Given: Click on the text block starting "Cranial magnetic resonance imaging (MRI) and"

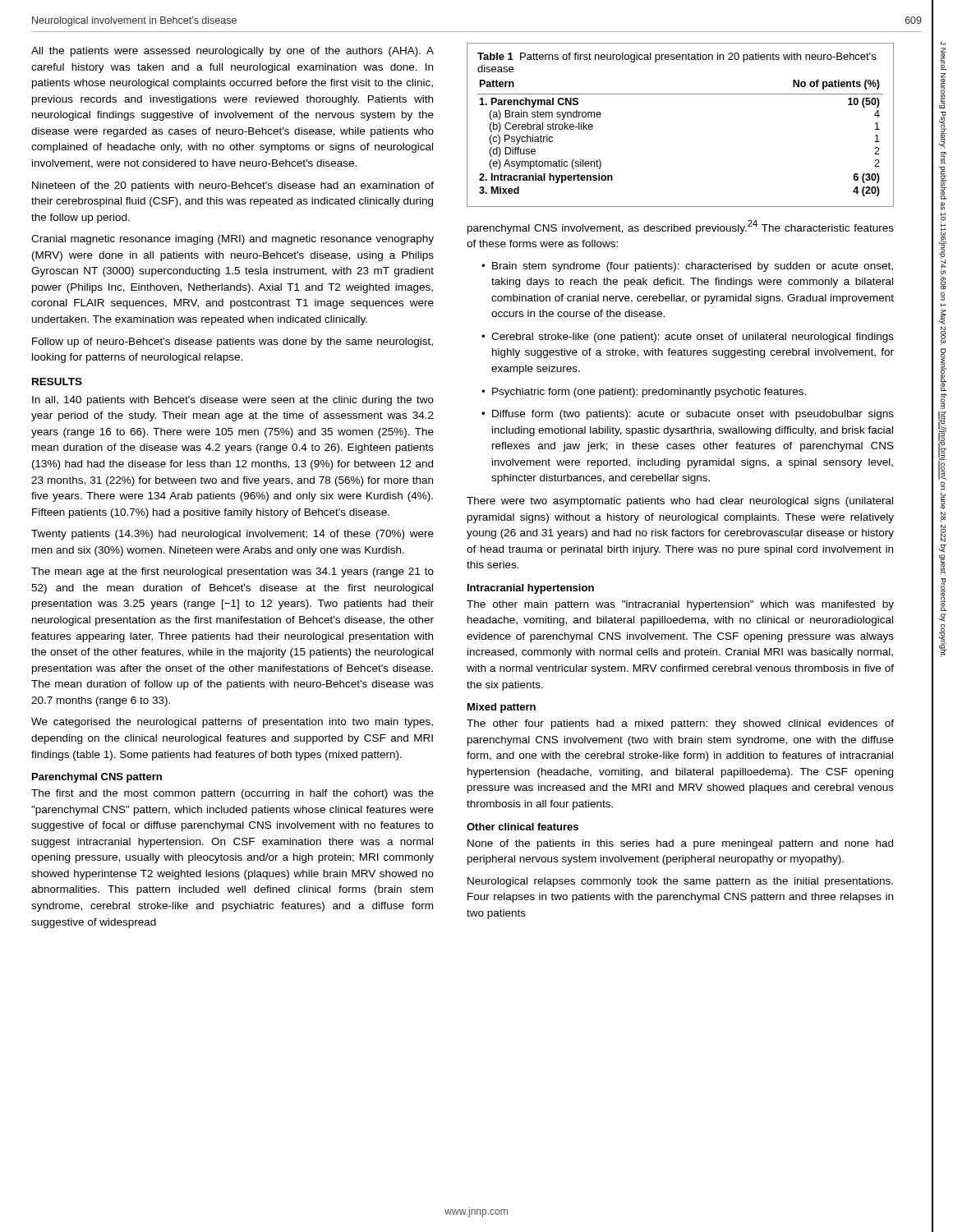Looking at the screenshot, I should [x=233, y=279].
